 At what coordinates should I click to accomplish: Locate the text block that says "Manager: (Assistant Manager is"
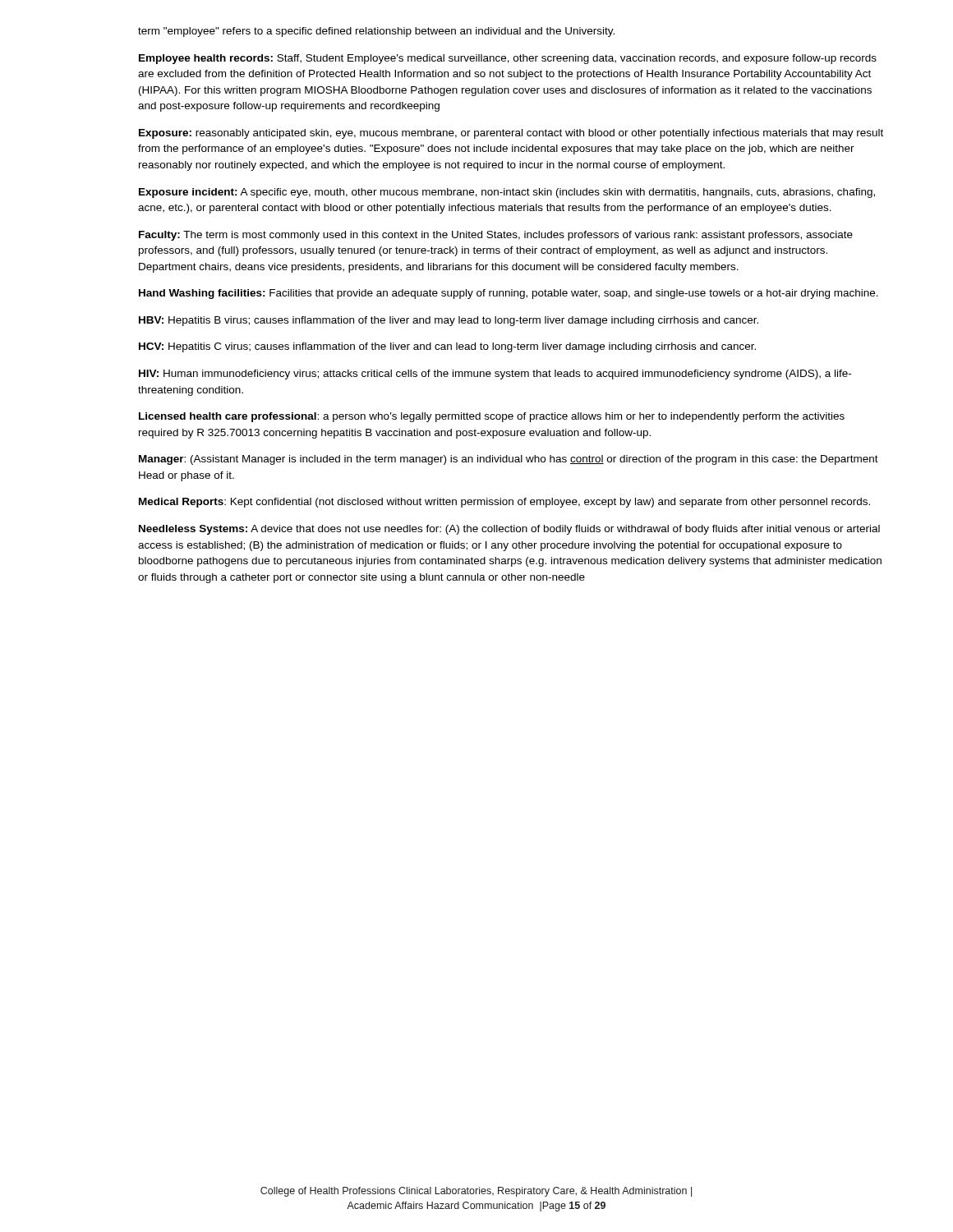click(x=508, y=467)
